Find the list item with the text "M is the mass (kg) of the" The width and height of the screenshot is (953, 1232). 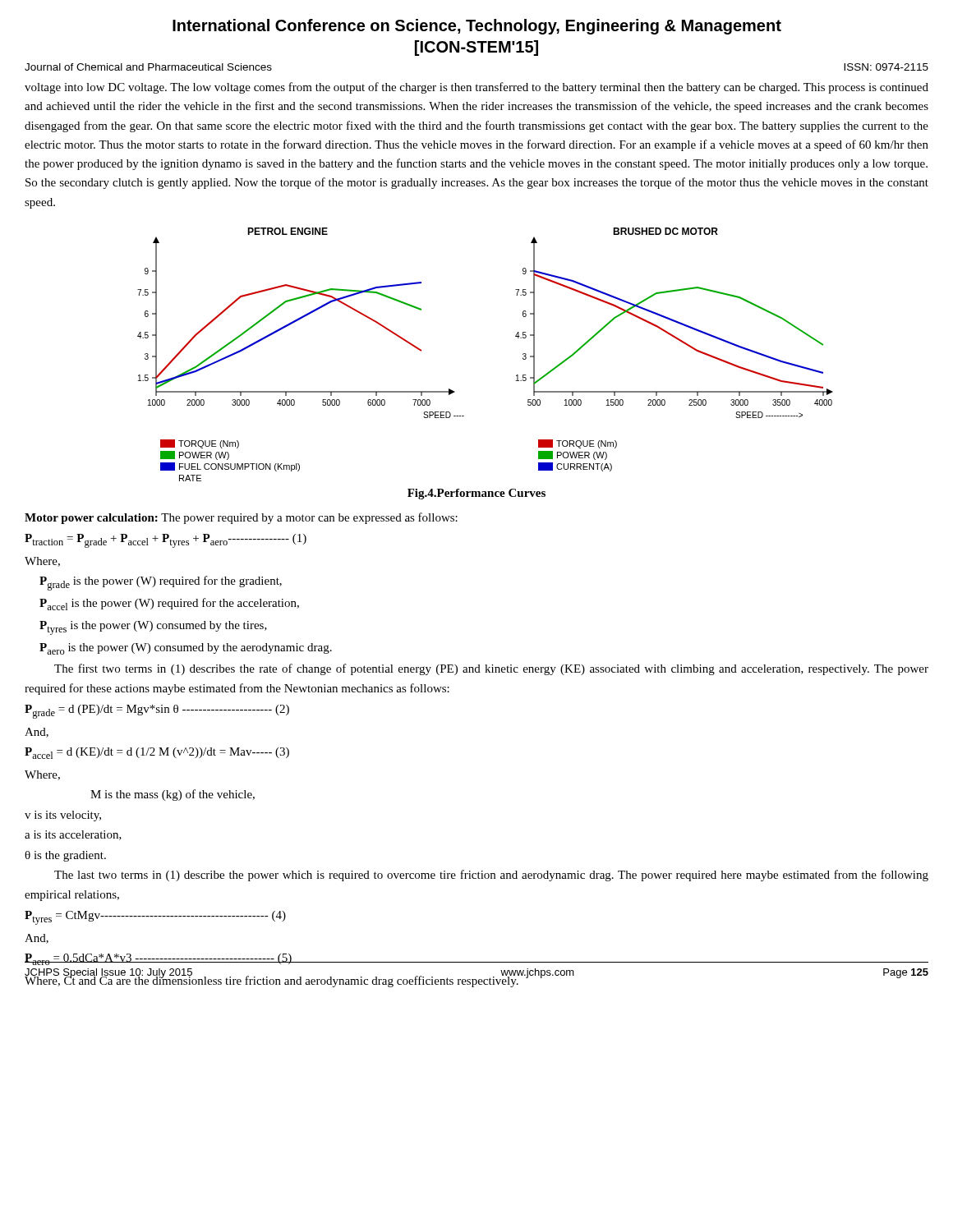click(173, 794)
